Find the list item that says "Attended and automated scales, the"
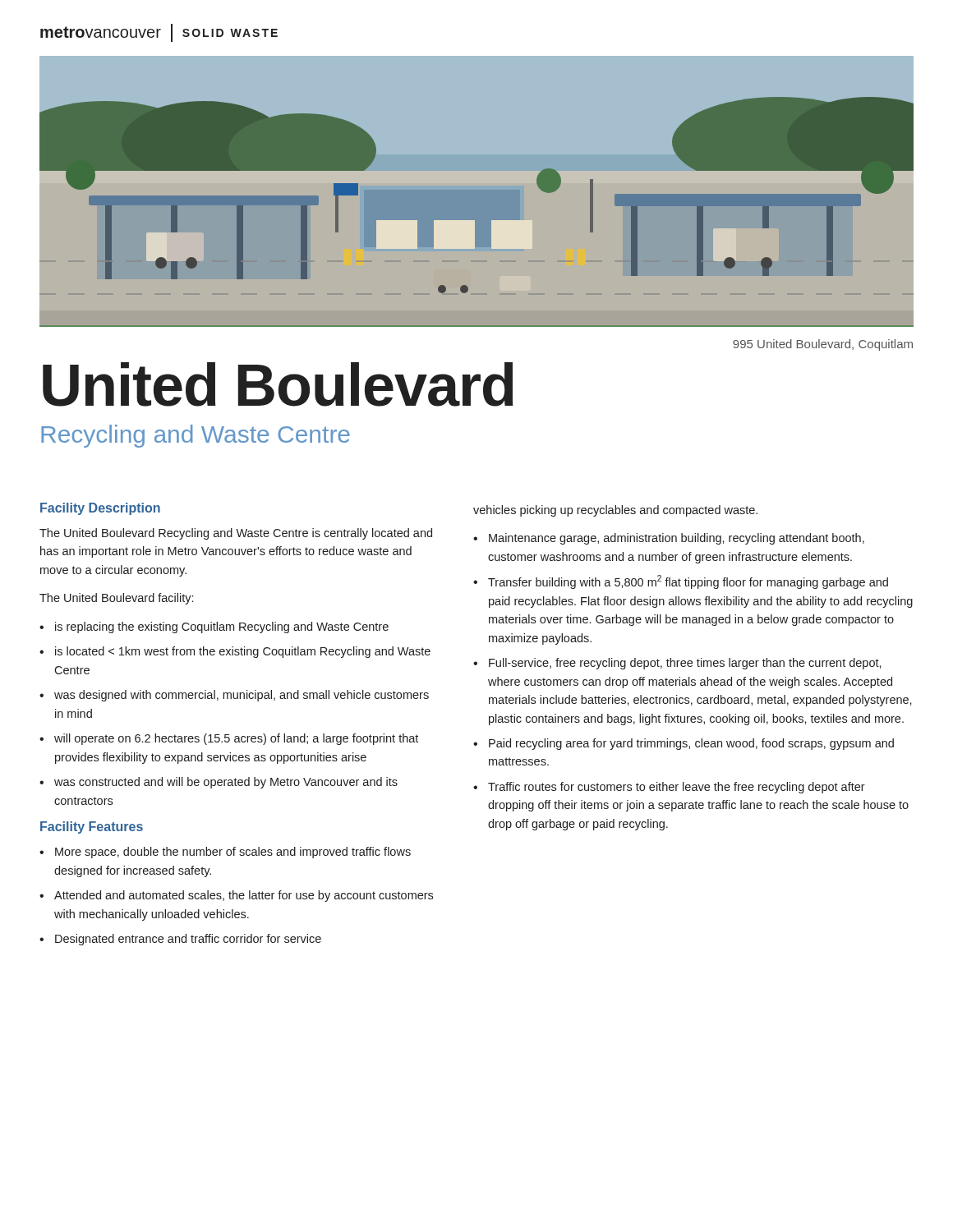 (x=244, y=905)
